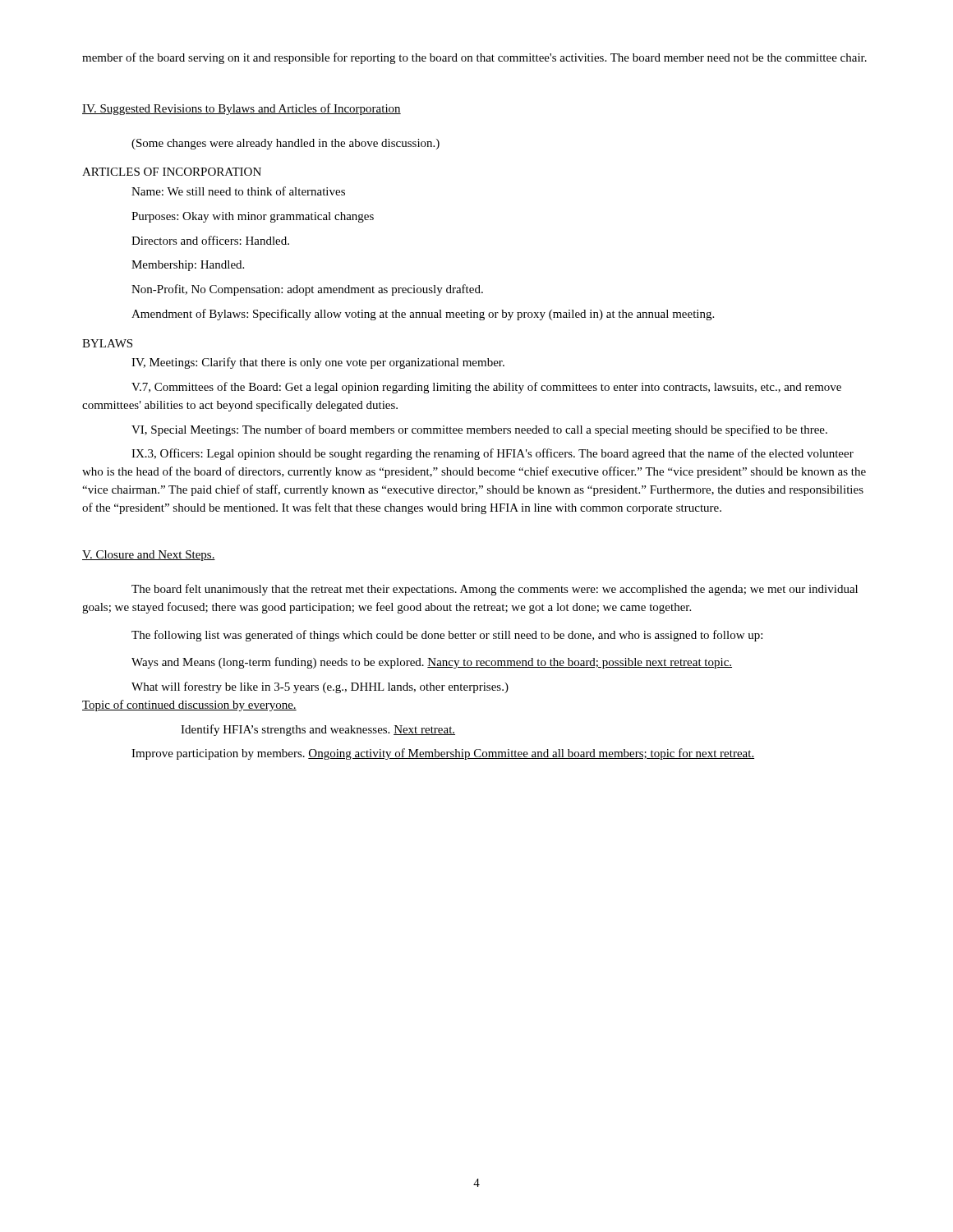Select the list item with the text "Membership: Handled."

[188, 266]
